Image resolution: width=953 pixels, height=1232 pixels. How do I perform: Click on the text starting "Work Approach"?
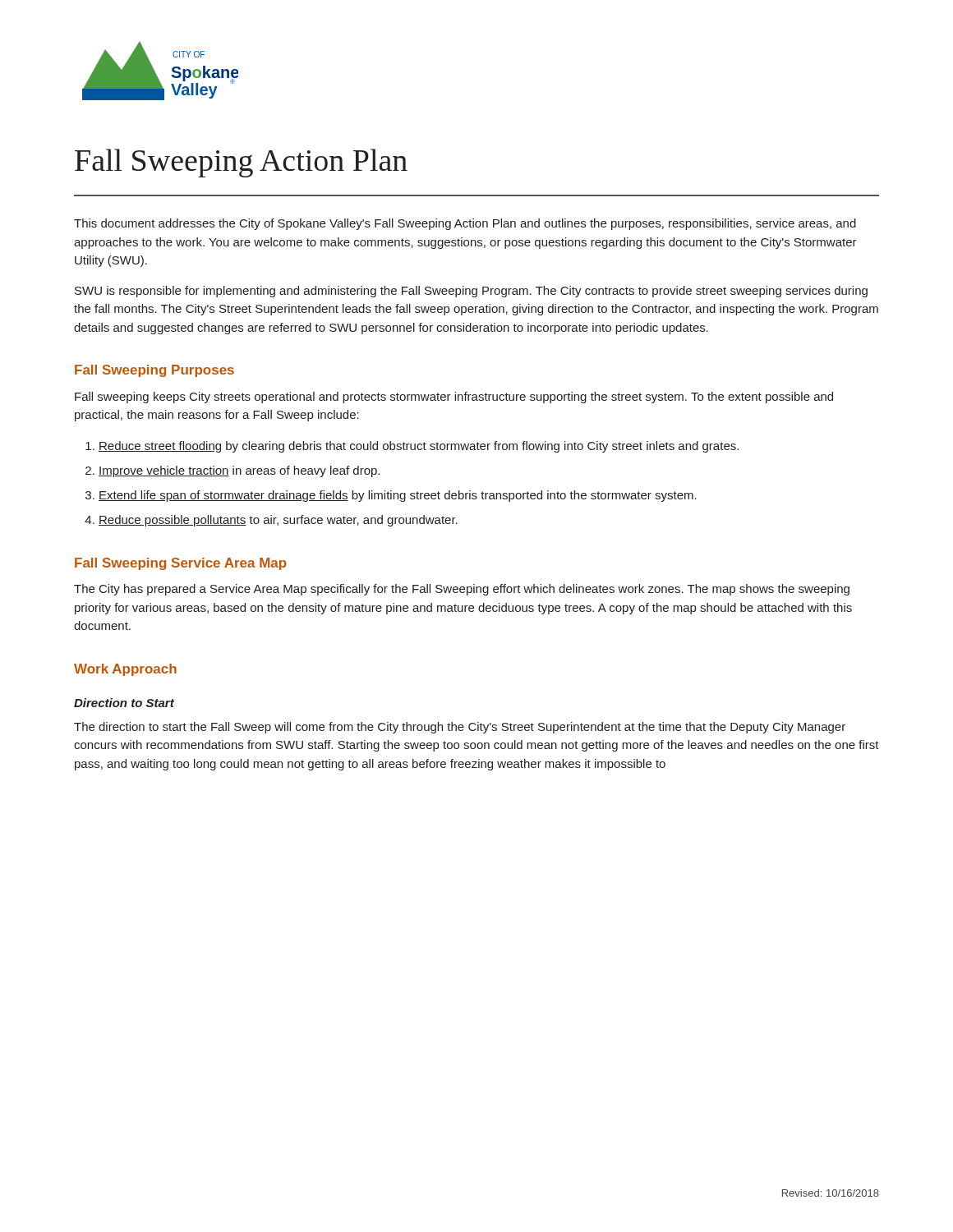(125, 670)
